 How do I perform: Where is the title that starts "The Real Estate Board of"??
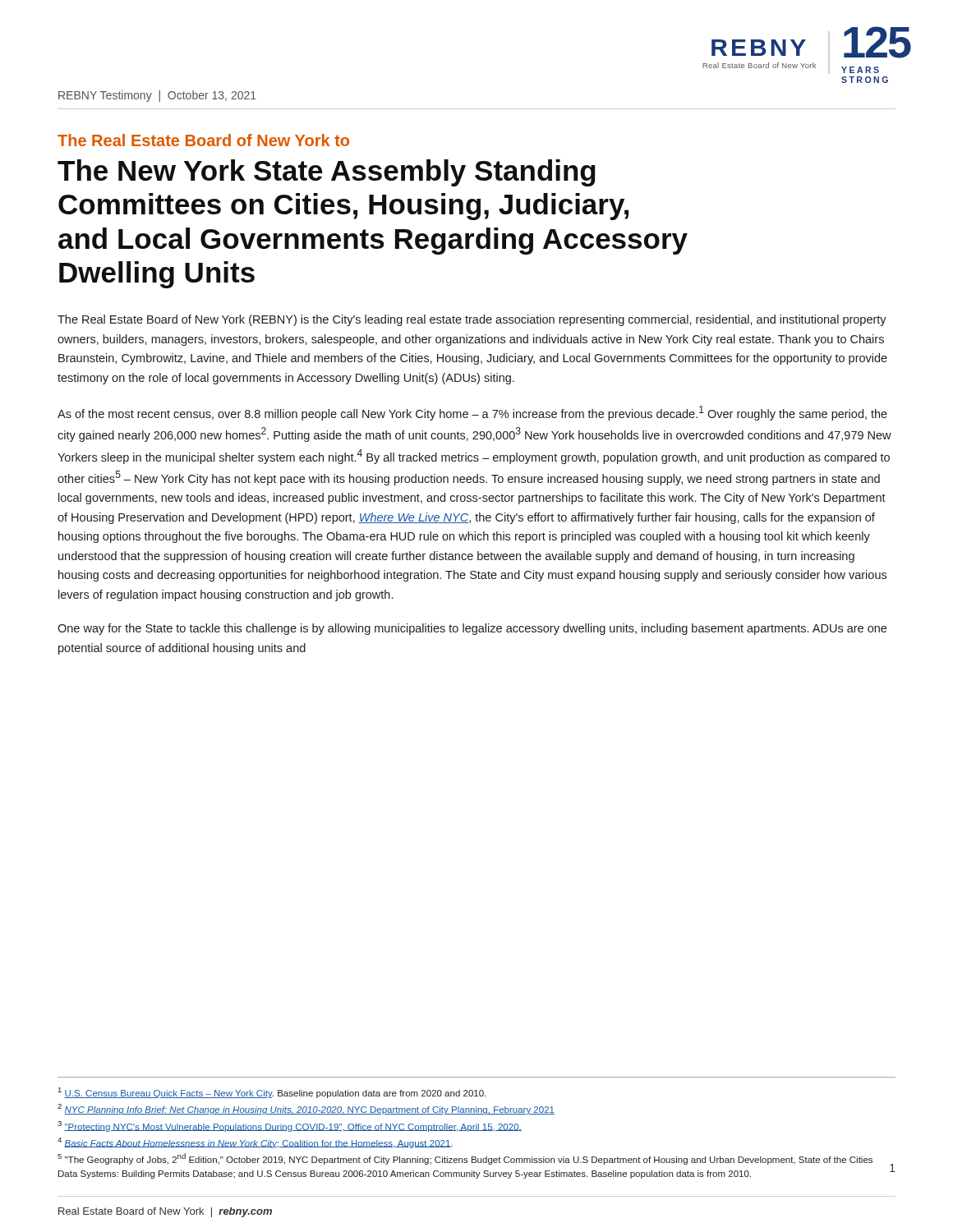point(476,210)
